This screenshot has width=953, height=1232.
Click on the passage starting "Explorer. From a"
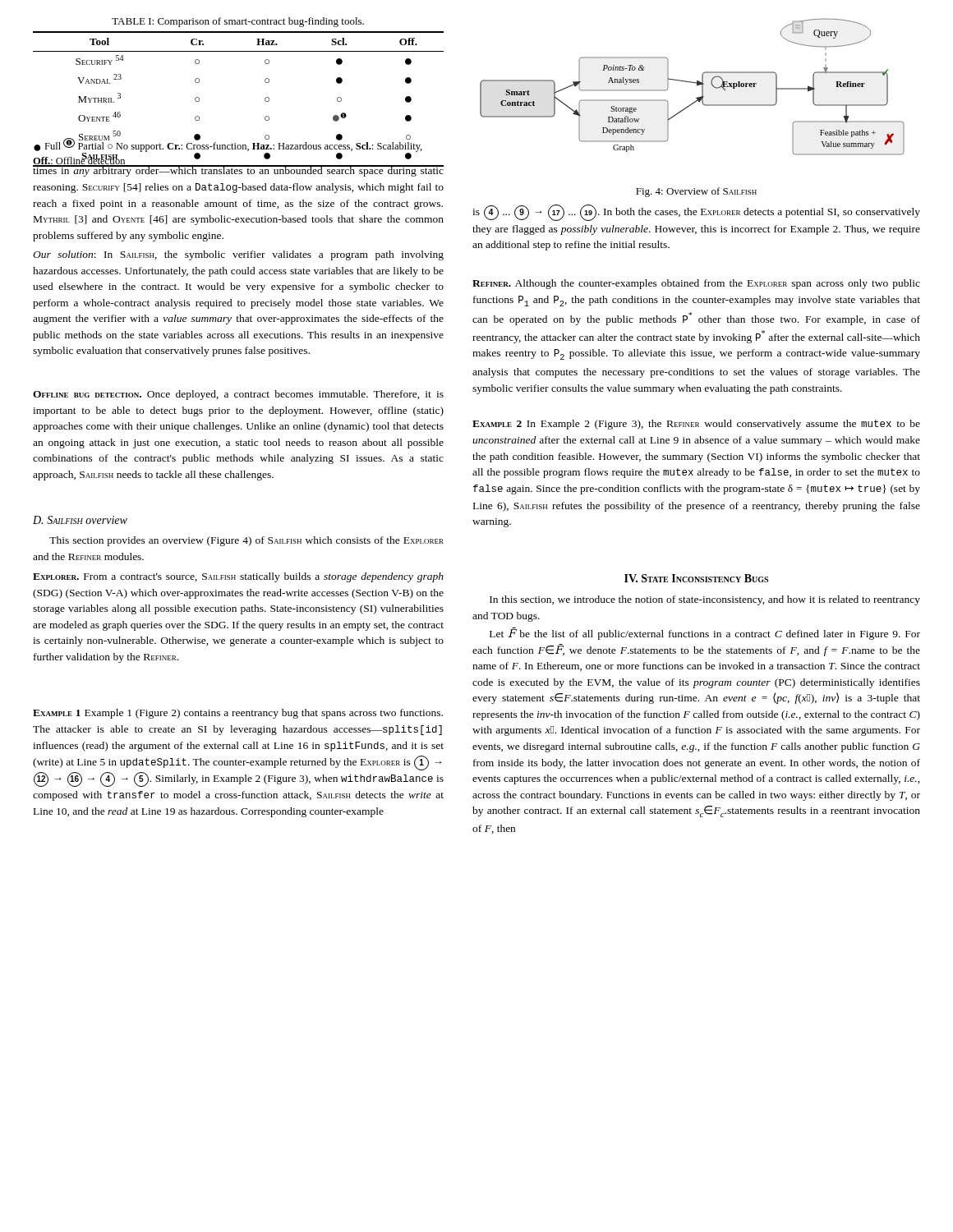[x=238, y=616]
